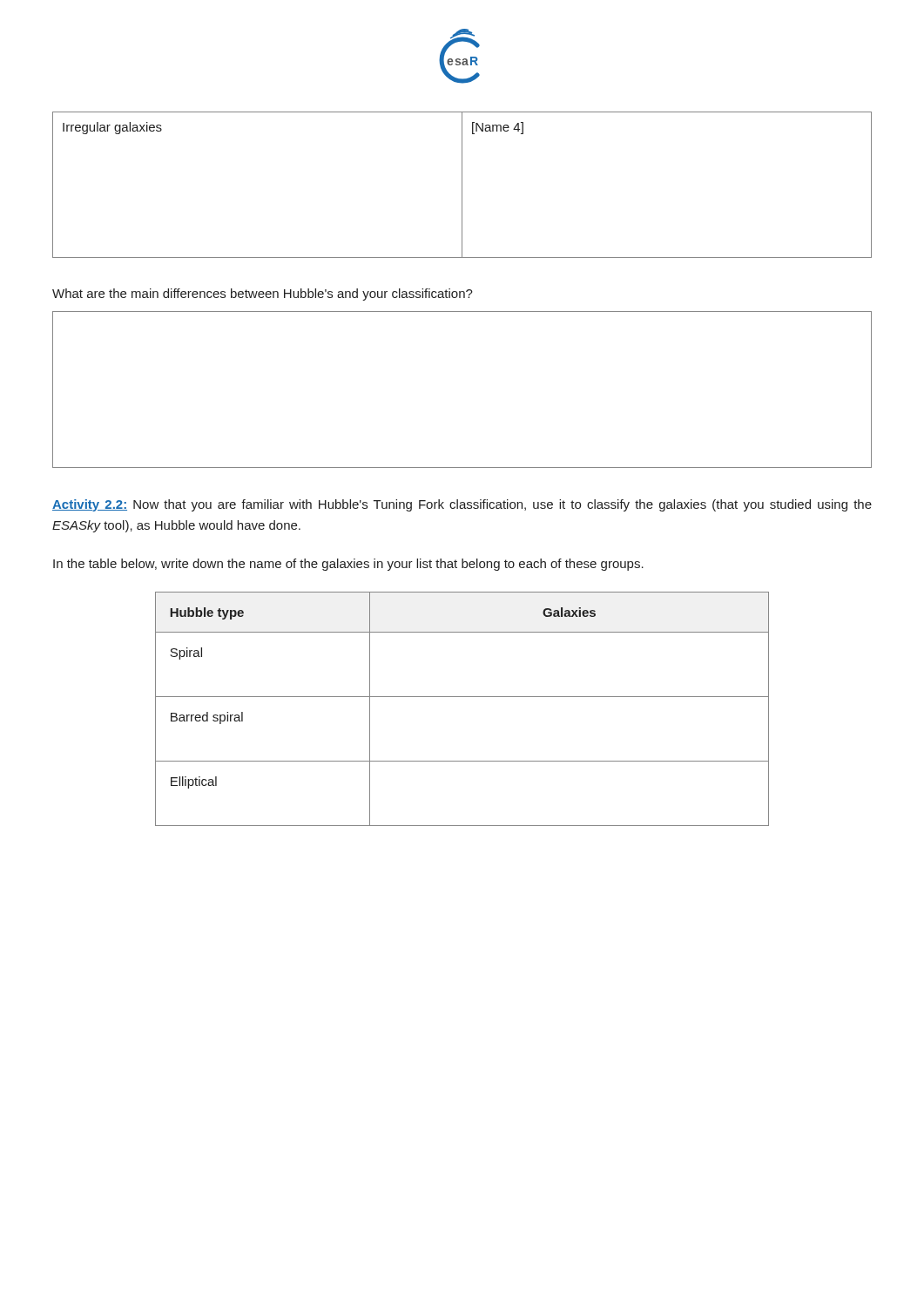Select the table that reads "Irregular galaxies"
Screen dimensions: 1307x924
click(462, 185)
